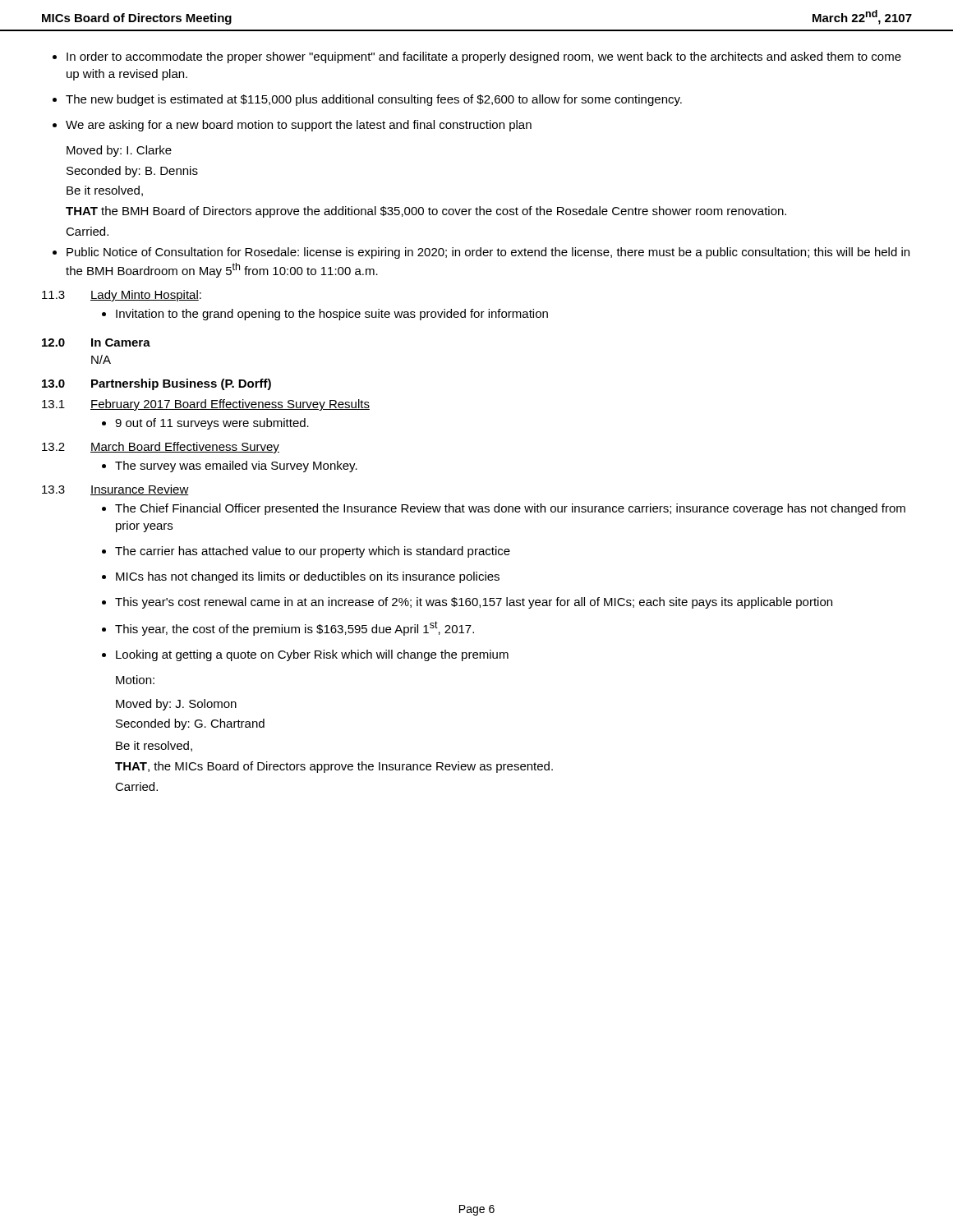Click on the list item with the text "Invitation to the grand"
This screenshot has height=1232, width=953.
[501, 313]
